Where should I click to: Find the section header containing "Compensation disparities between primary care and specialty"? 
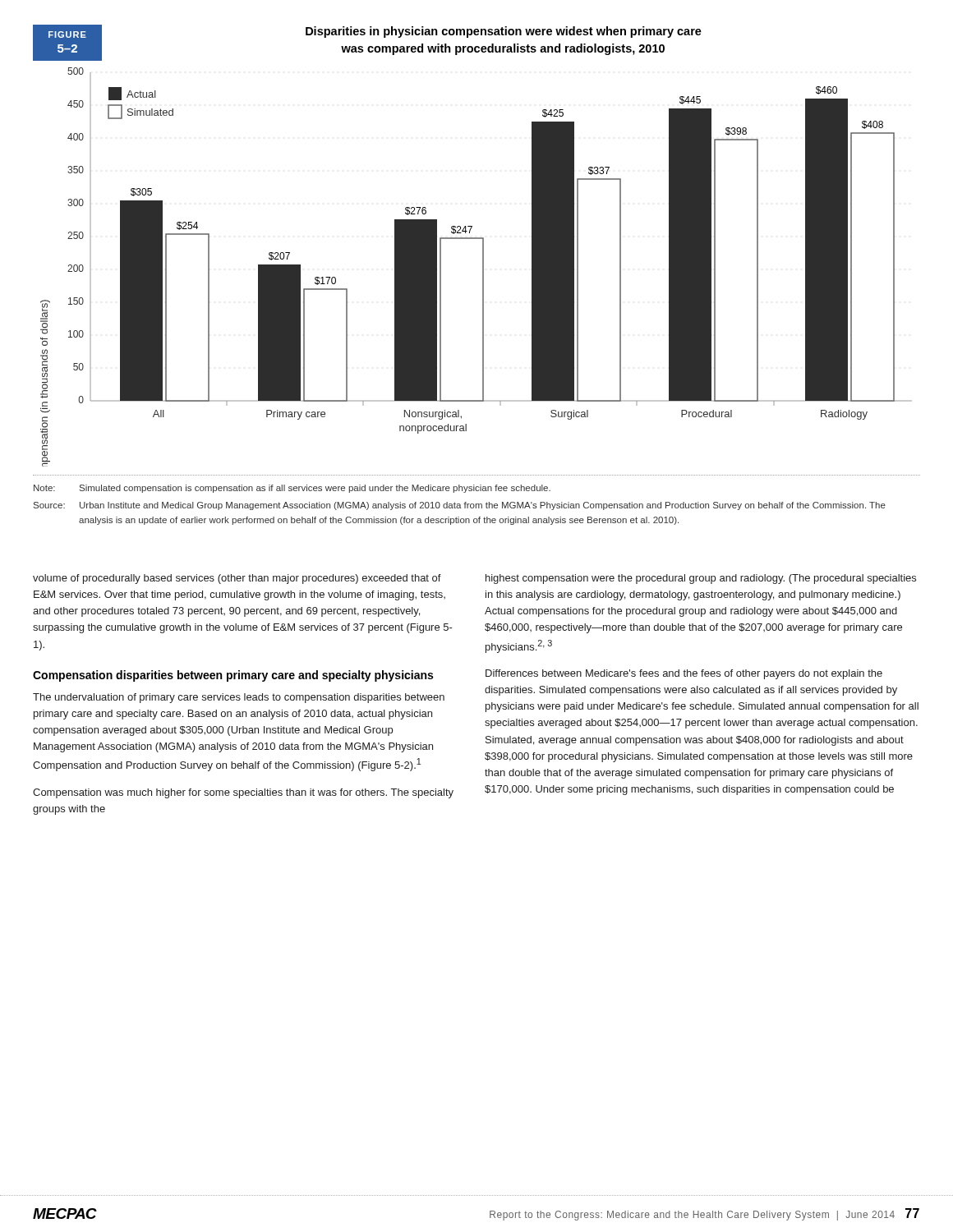tap(233, 675)
